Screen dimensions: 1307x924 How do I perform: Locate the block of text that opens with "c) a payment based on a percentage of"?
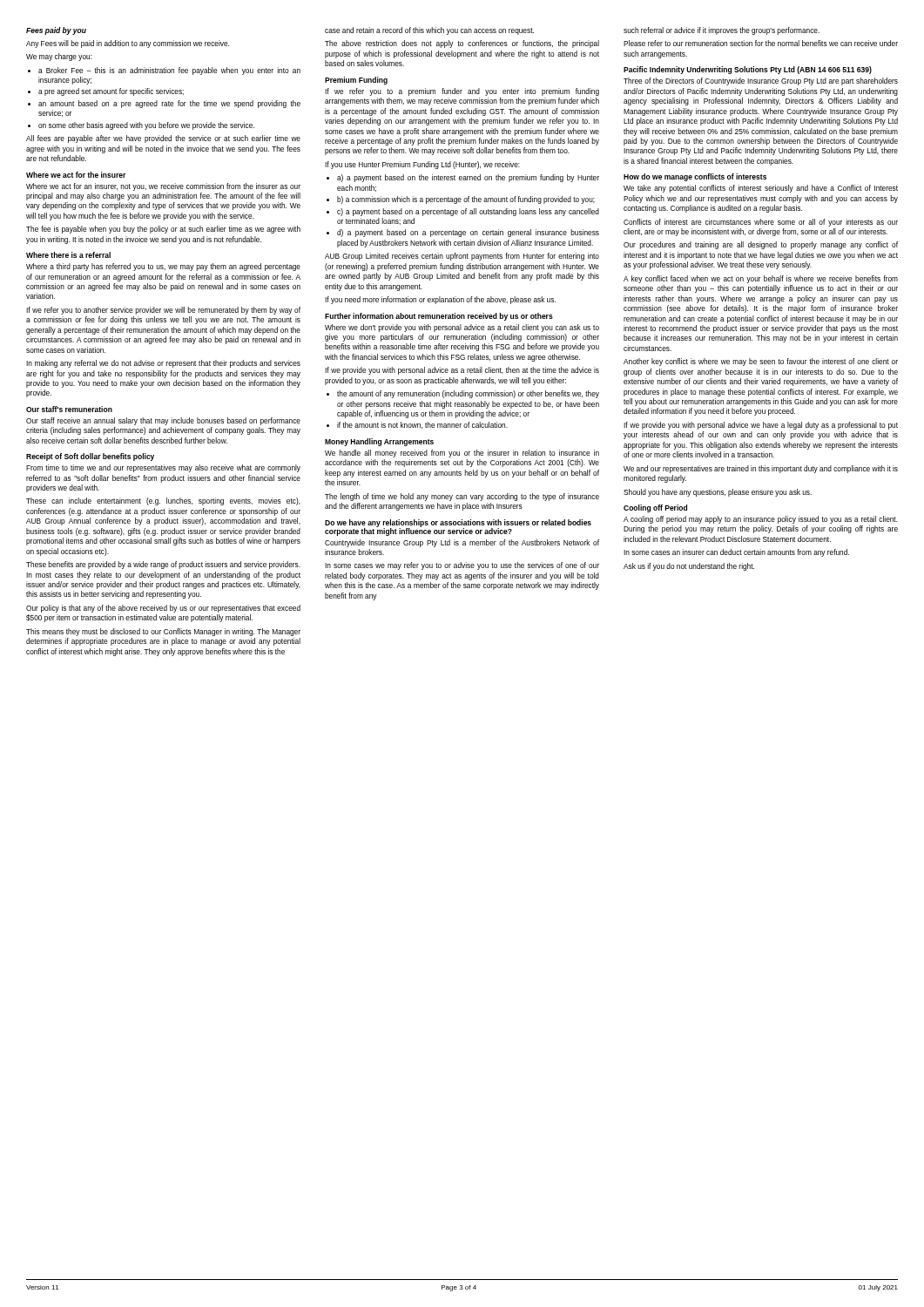468,216
